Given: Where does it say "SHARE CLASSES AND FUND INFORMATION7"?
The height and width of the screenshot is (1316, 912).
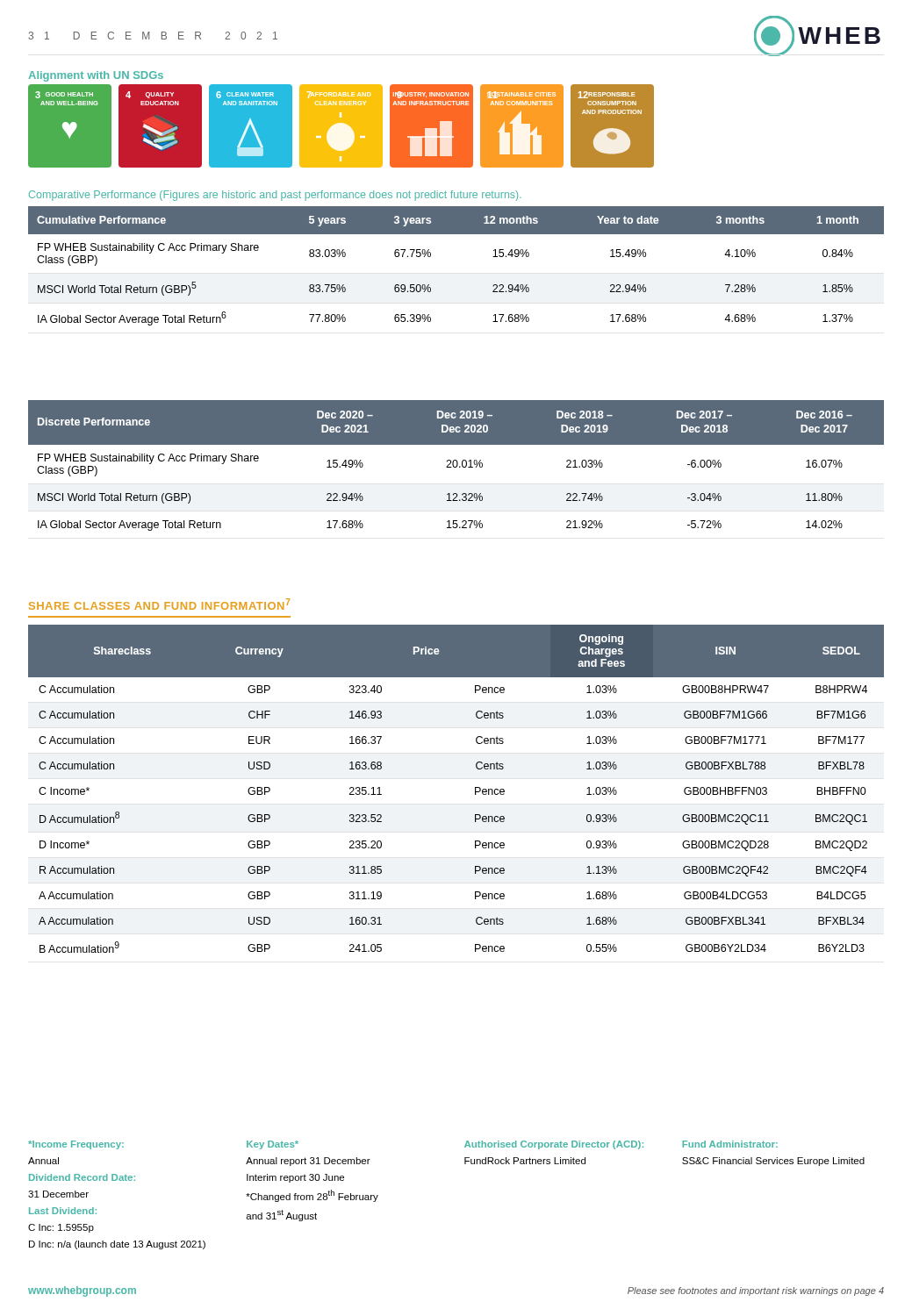Looking at the screenshot, I should [160, 605].
